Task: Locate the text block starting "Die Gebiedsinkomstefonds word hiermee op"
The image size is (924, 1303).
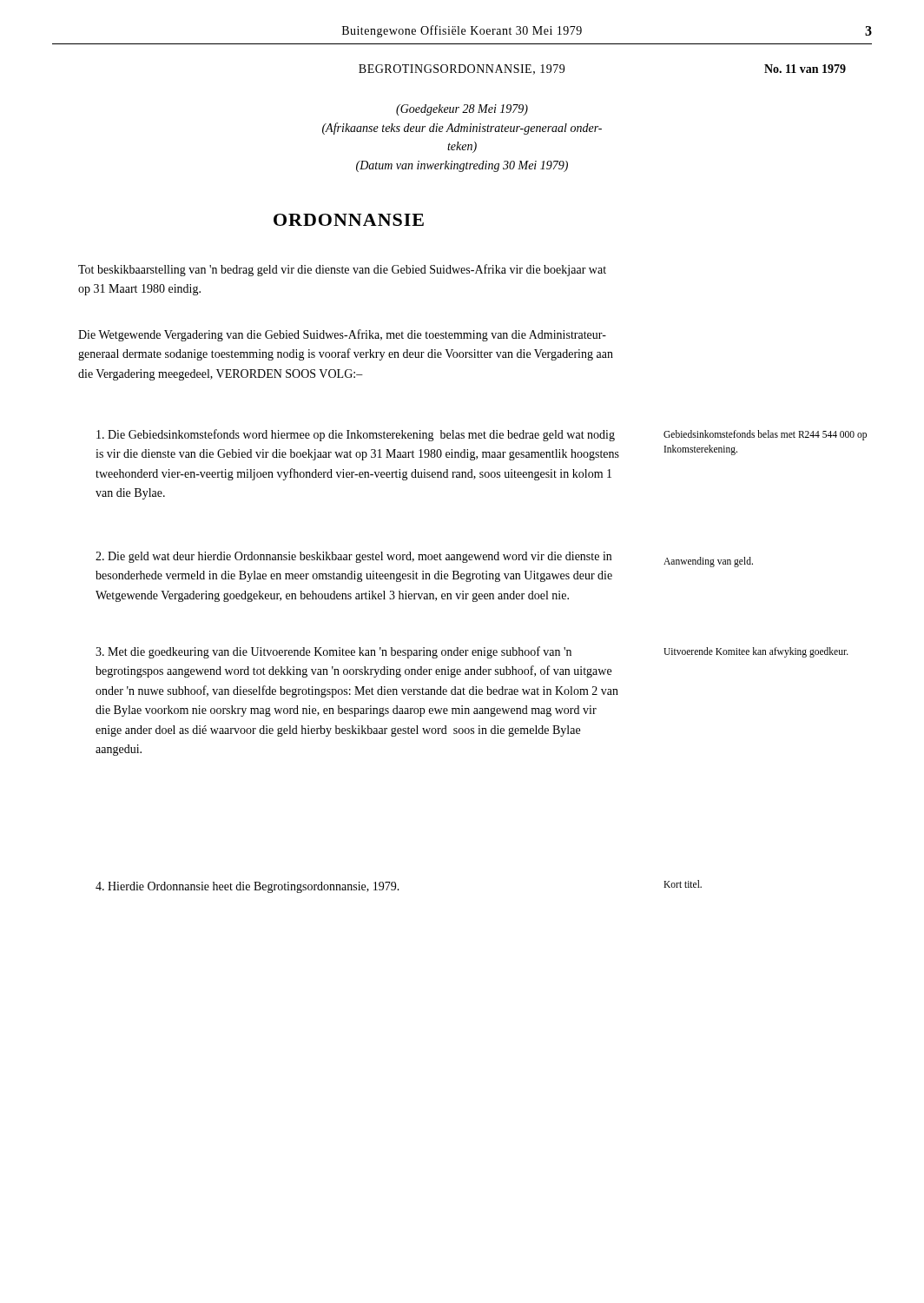Action: pyautogui.click(x=357, y=464)
